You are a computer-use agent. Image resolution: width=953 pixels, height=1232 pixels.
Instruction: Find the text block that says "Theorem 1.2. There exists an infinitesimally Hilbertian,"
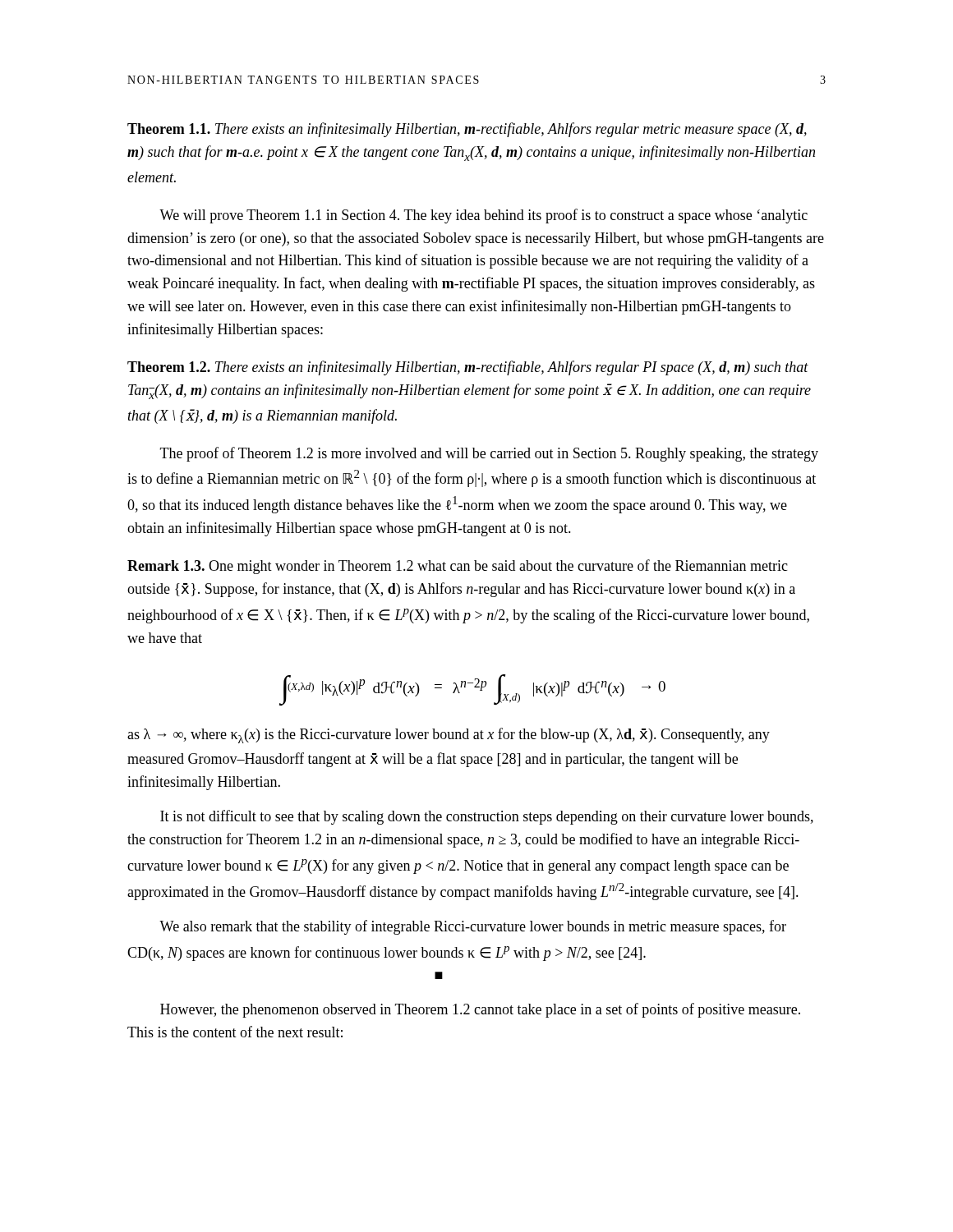[x=469, y=391]
